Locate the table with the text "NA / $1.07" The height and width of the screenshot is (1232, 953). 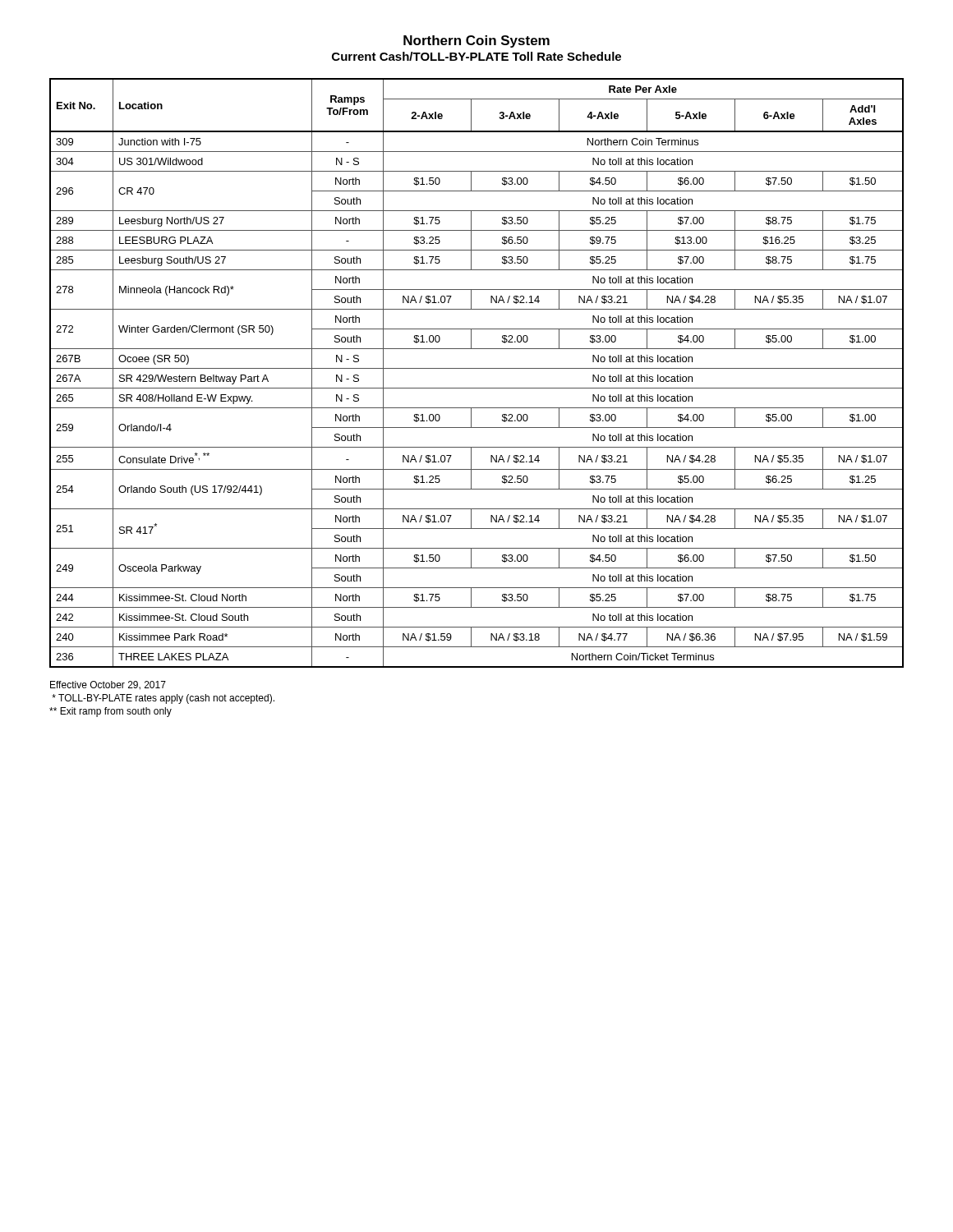pyautogui.click(x=476, y=373)
